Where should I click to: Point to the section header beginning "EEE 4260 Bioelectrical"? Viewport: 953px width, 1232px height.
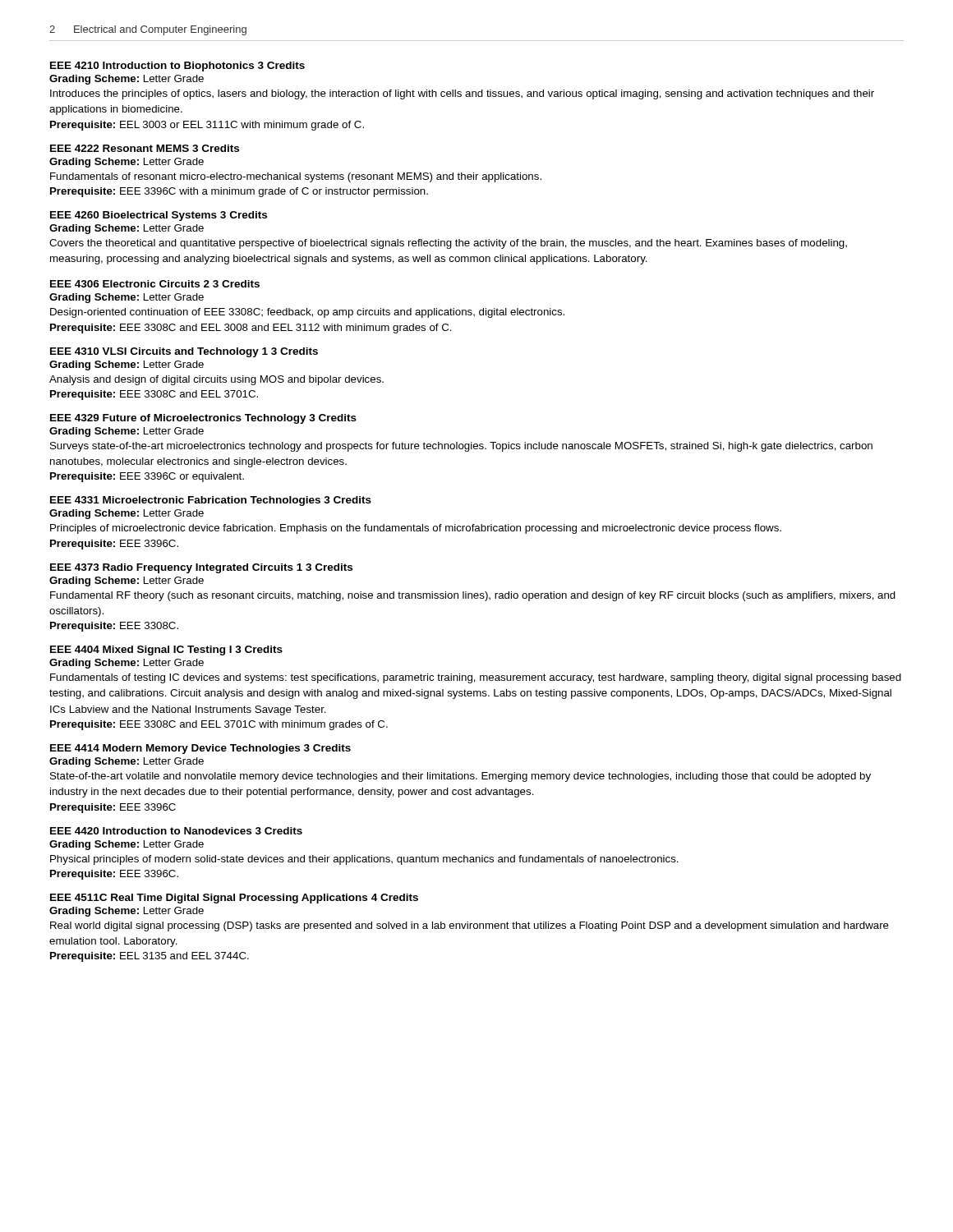(476, 237)
